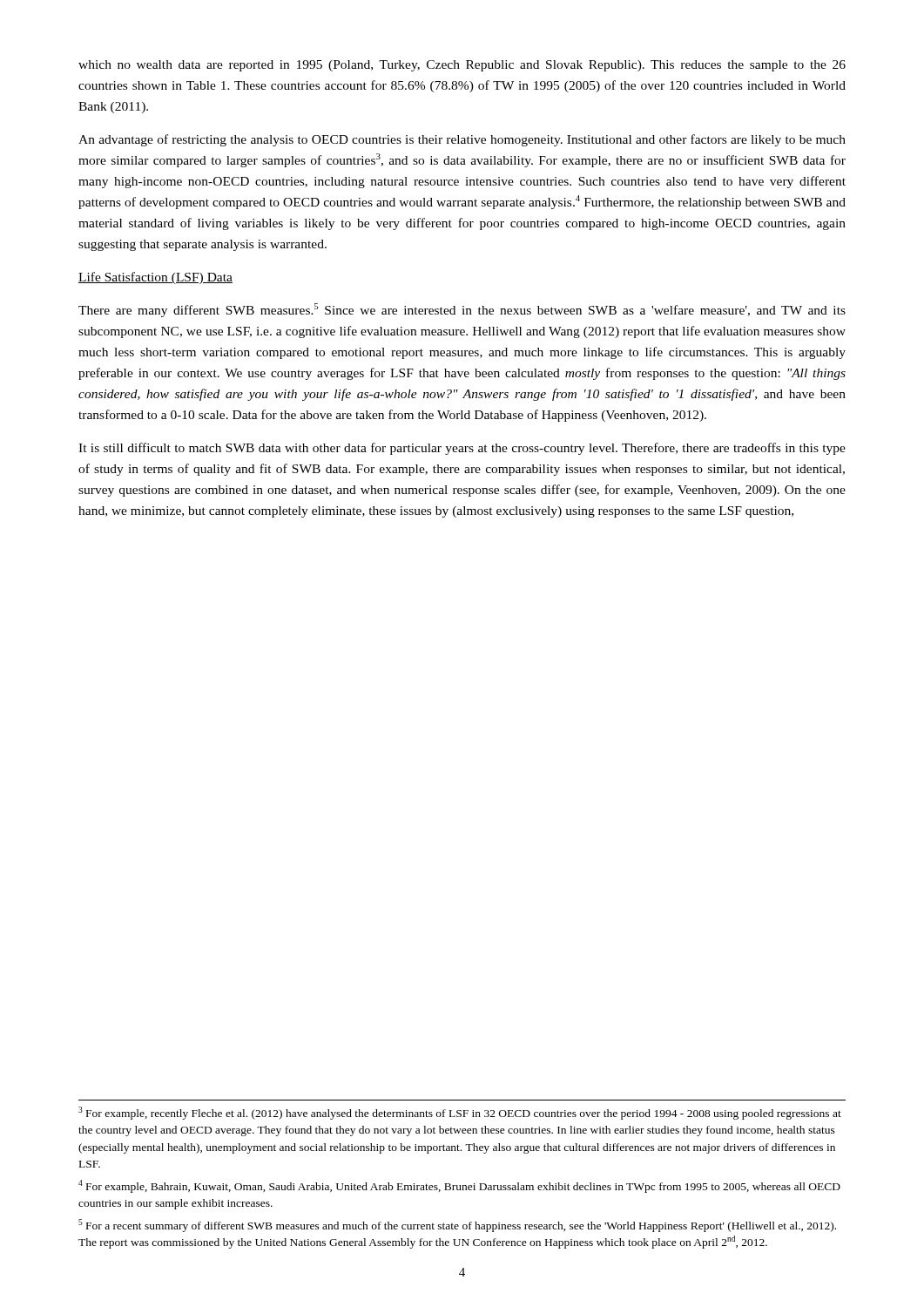
Task: Find the block on this page that starts "4 For example, Bahrain, Kuwait, Oman, Saudi Arabia,"
Action: coord(459,1194)
